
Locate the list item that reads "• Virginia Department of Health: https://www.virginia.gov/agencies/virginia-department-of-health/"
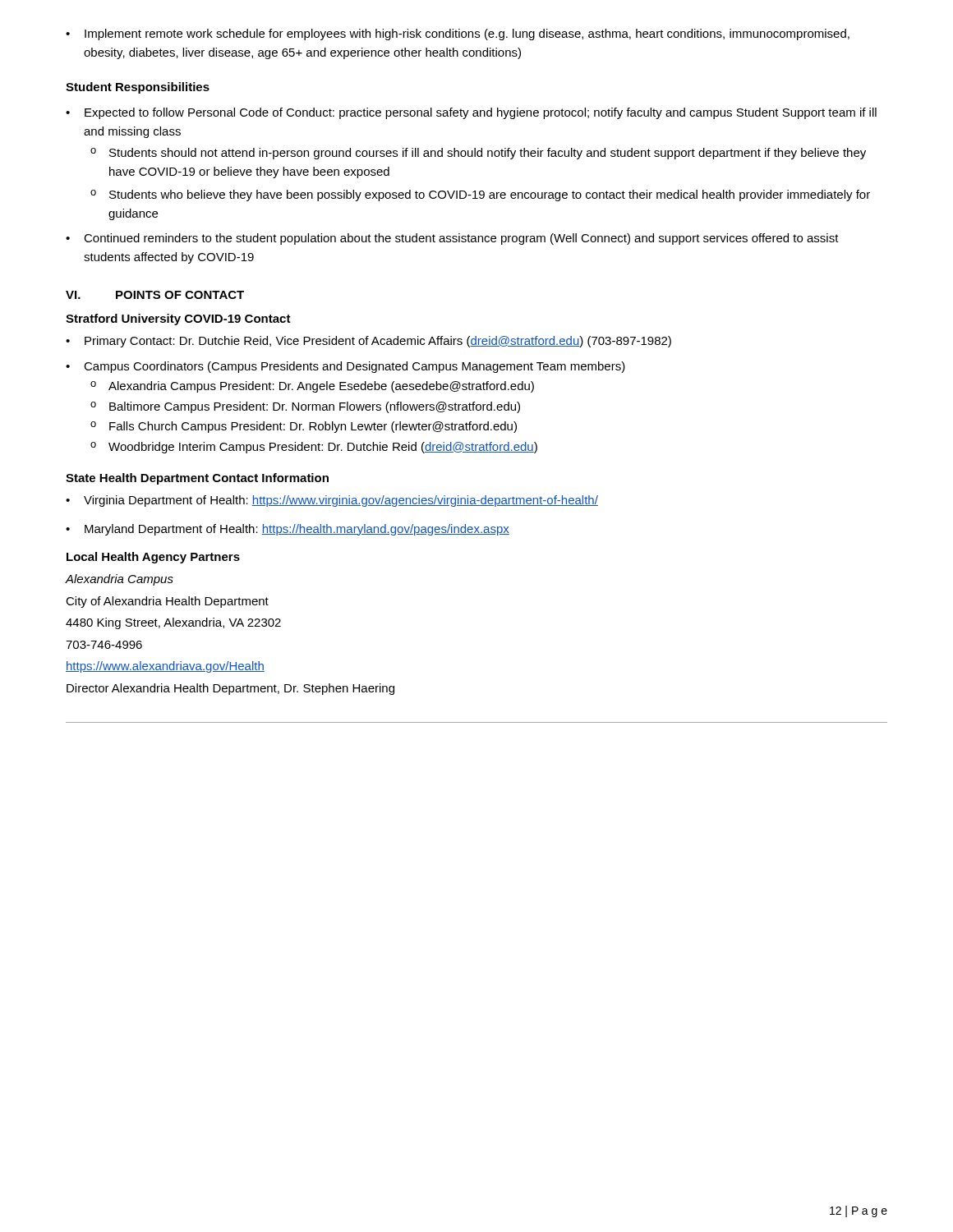coord(476,500)
